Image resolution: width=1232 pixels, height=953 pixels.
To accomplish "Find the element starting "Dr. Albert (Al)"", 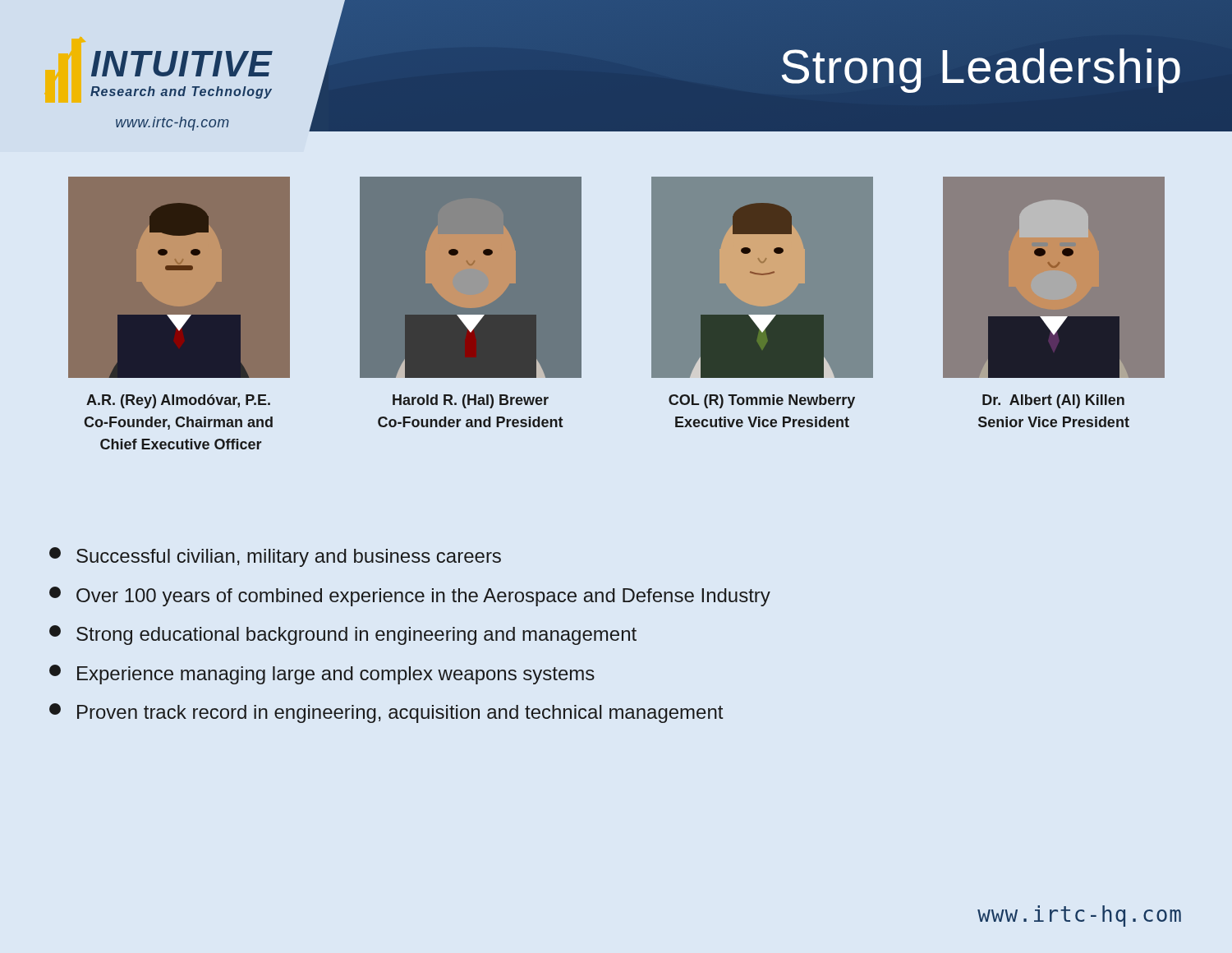I will click(1053, 411).
